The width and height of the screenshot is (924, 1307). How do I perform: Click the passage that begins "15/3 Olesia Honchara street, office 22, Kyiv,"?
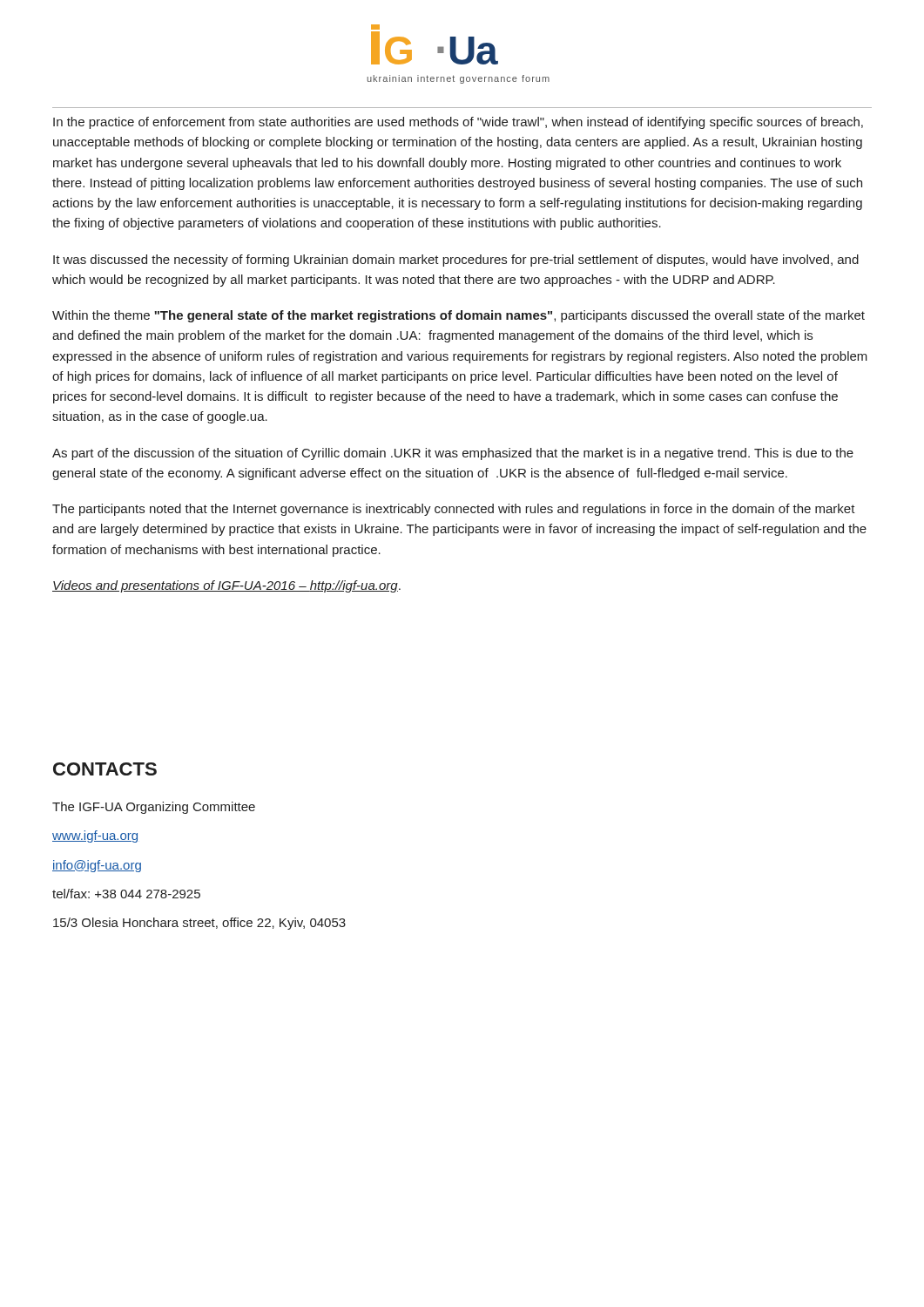[x=199, y=922]
